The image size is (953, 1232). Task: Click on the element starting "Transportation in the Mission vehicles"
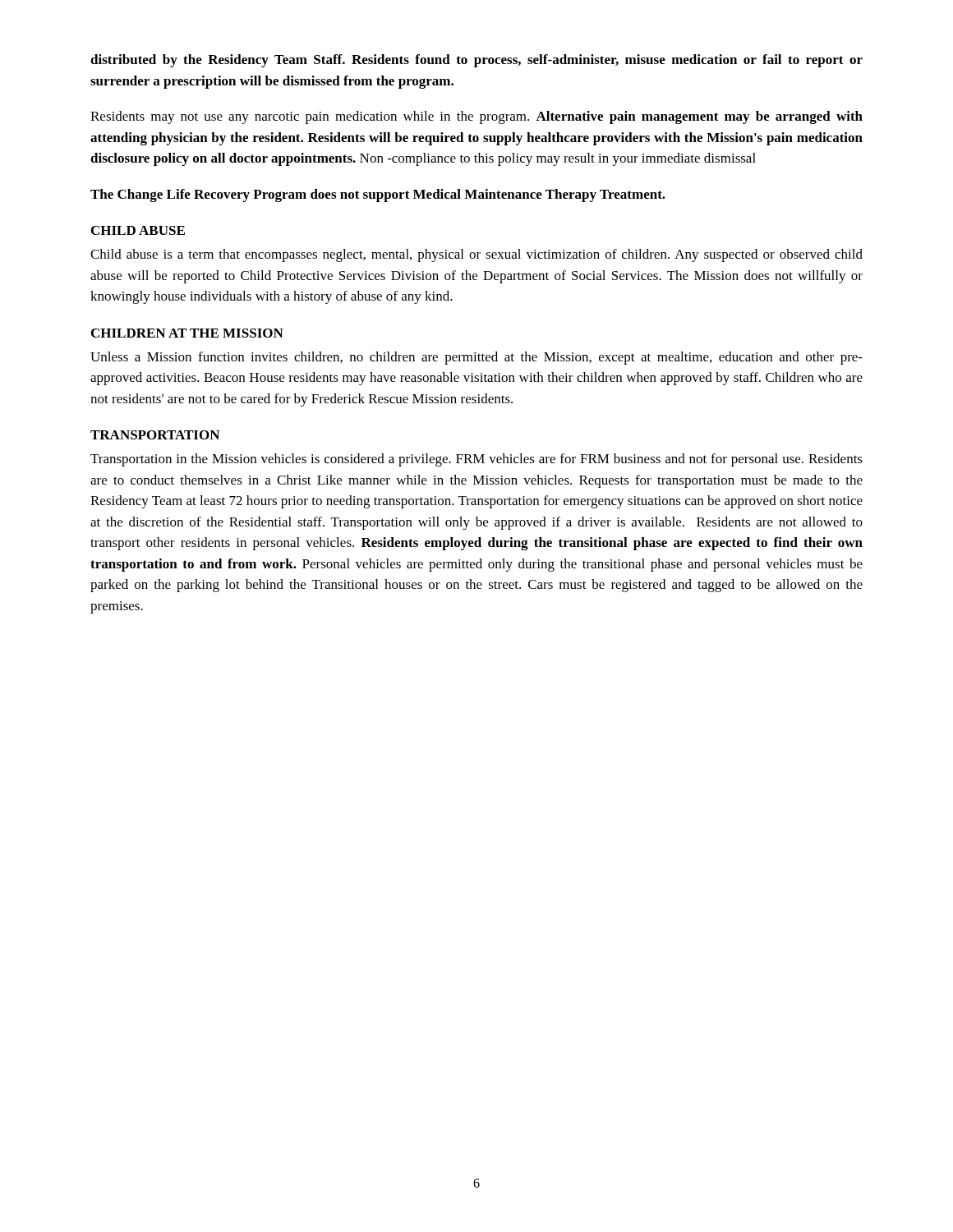pos(476,532)
